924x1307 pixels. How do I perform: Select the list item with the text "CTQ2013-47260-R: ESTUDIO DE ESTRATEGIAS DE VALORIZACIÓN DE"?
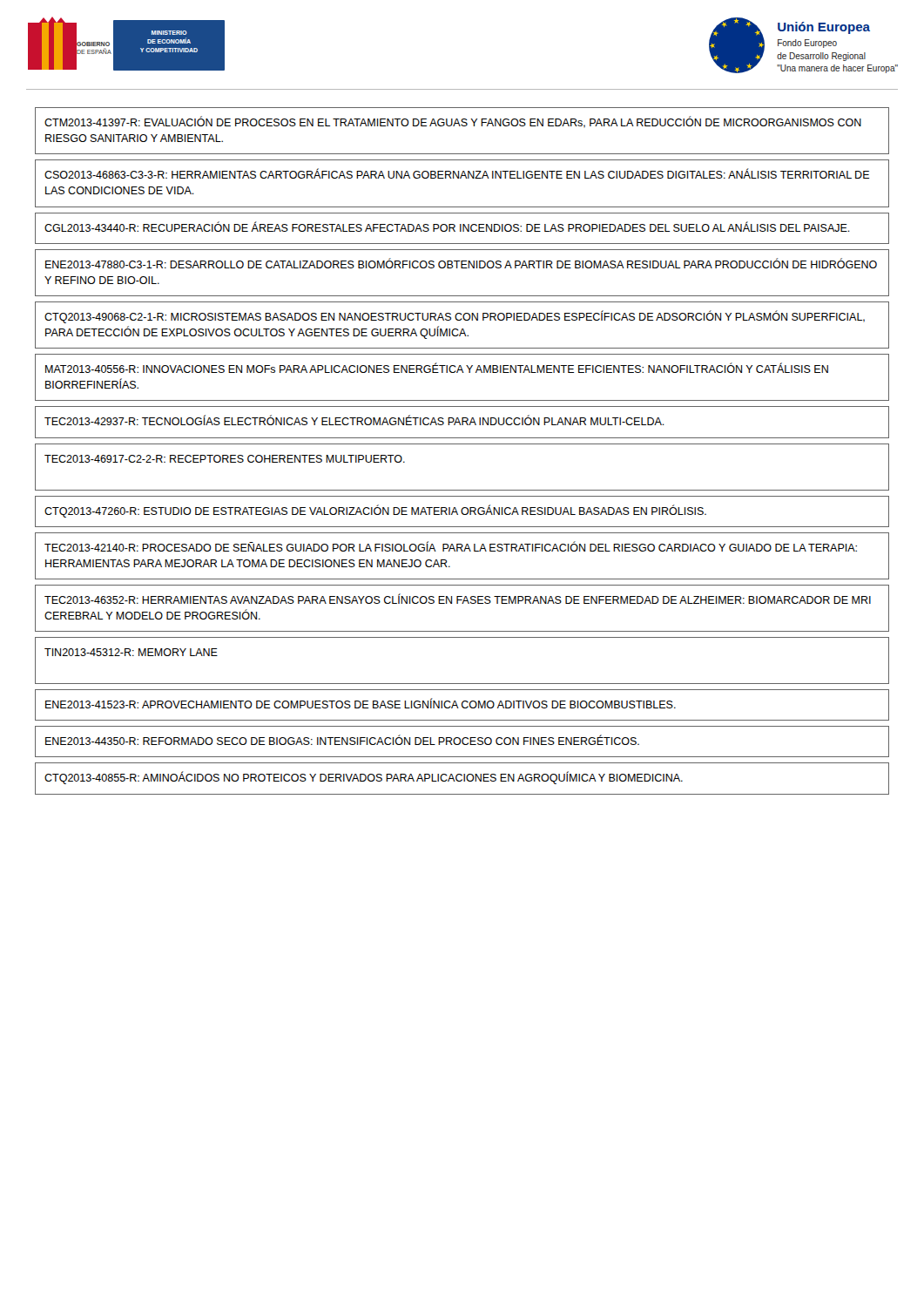coord(376,511)
